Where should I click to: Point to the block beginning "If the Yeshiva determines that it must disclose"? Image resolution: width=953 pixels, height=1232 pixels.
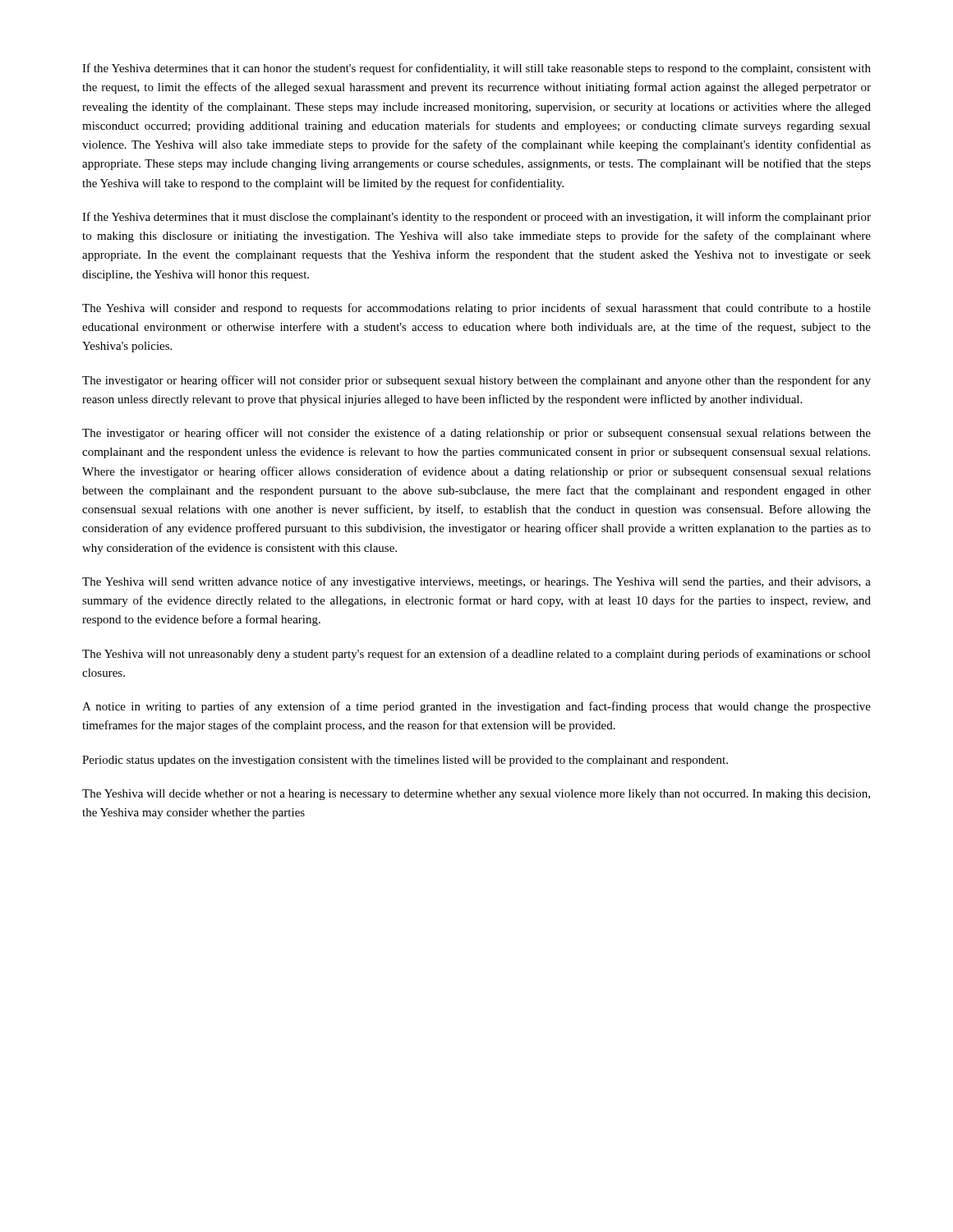476,245
